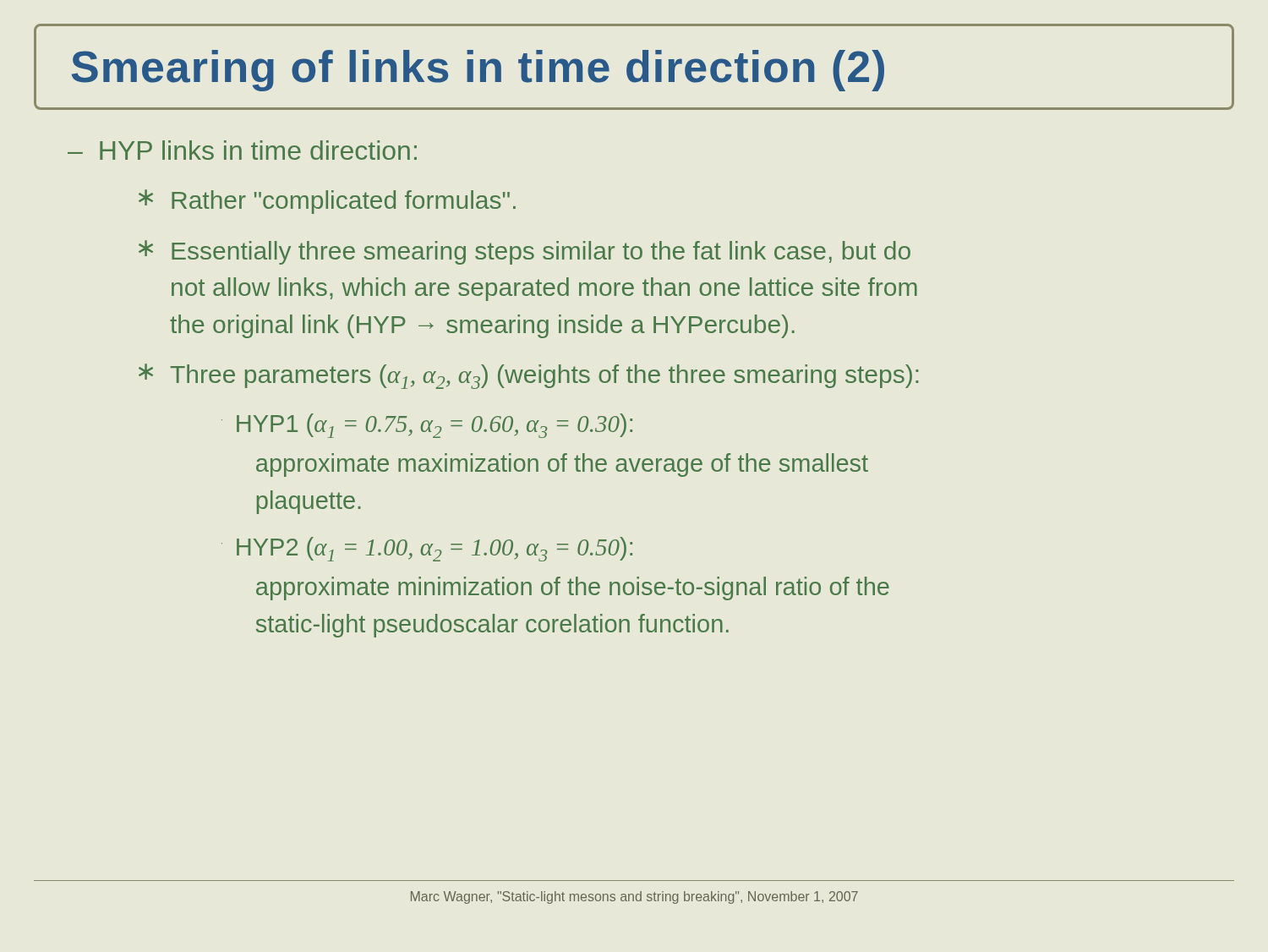
Task: Navigate to the element starting "∗ Rather "complicated formulas"."
Action: click(x=327, y=200)
